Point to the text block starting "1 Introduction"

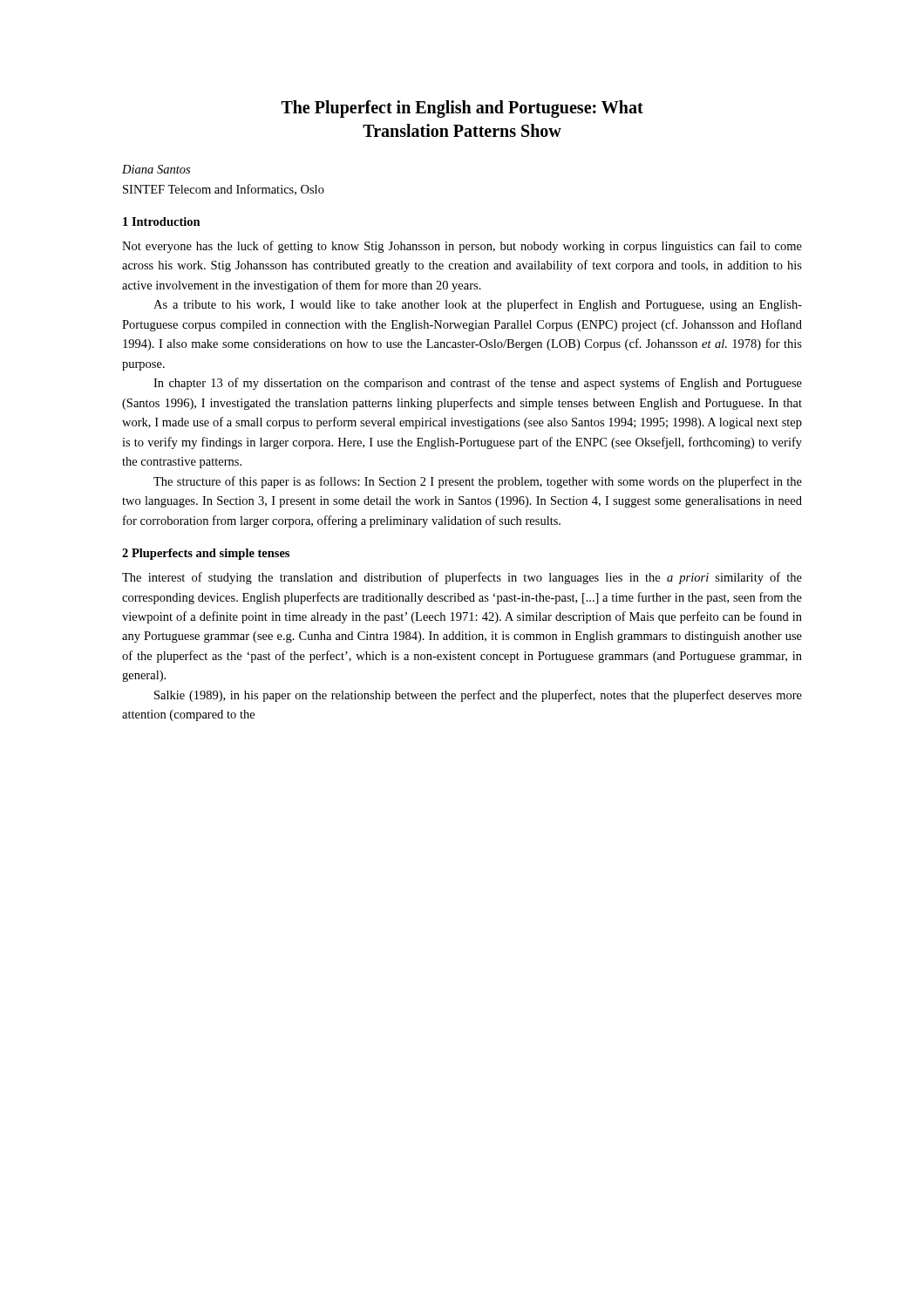click(161, 222)
